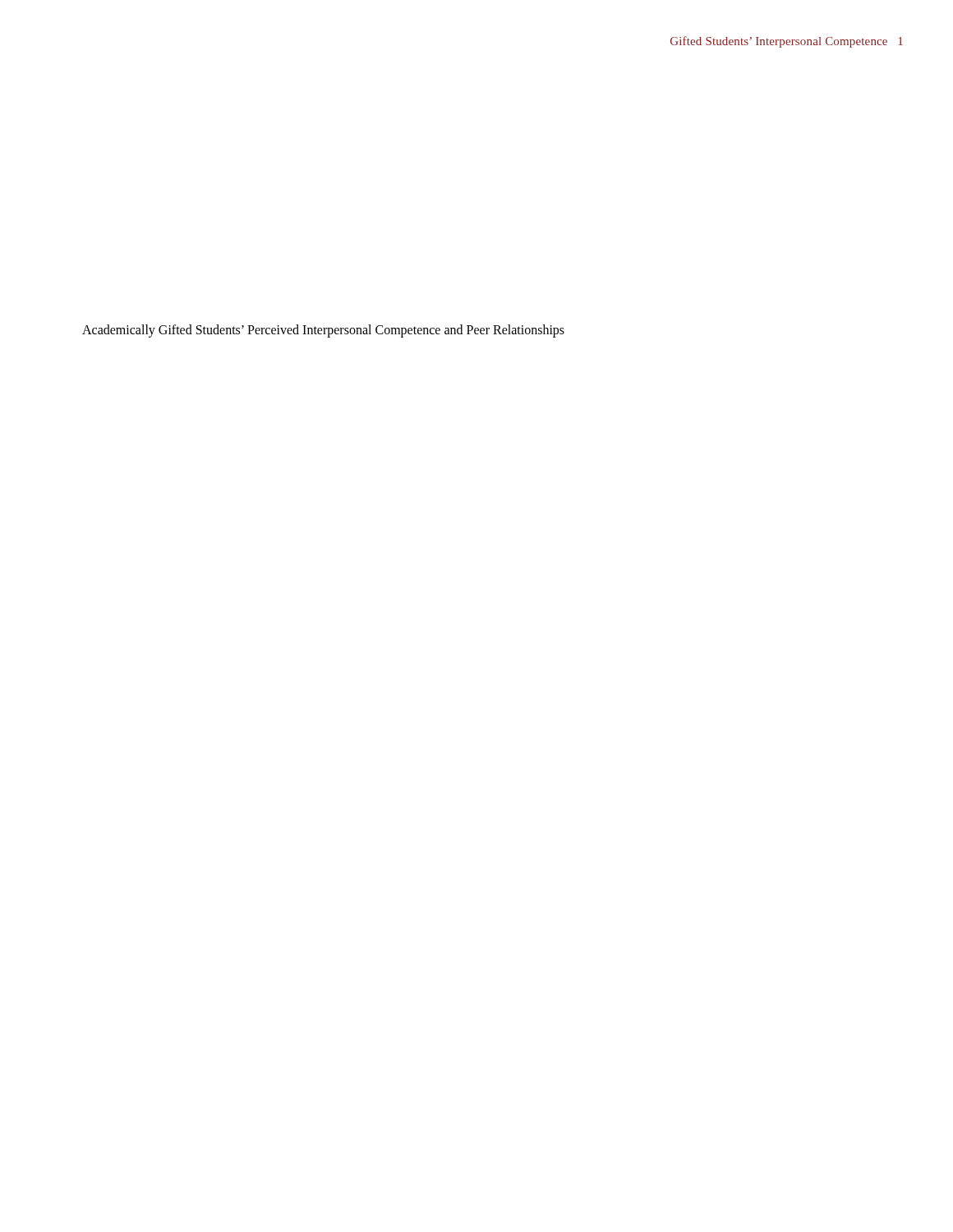Find the title with the text "Academically Gifted Students’ Perceived Interpersonal Competence and Peer"
The width and height of the screenshot is (953, 1232).
point(323,330)
